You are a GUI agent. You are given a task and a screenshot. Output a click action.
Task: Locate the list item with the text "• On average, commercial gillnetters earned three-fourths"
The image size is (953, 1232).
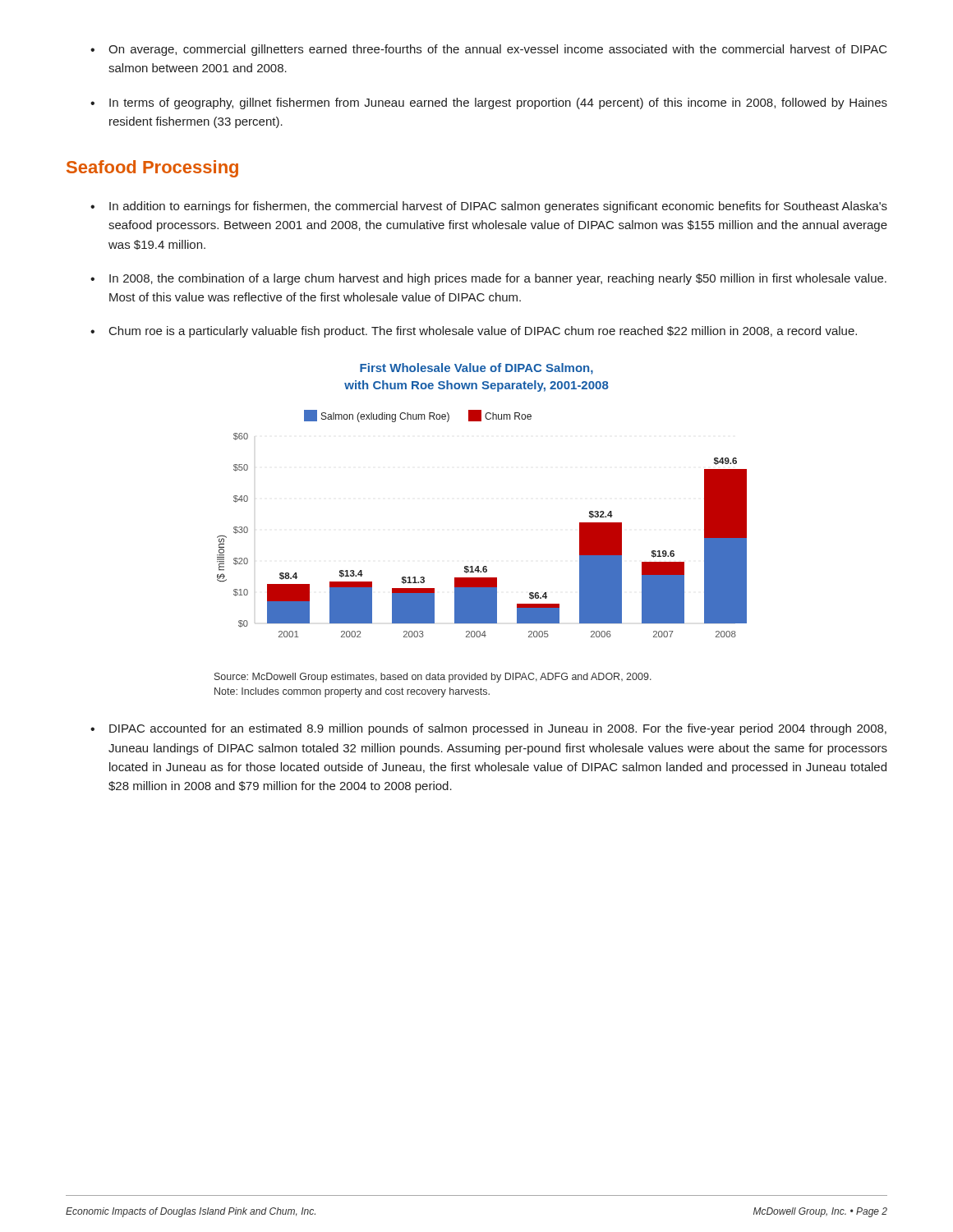pyautogui.click(x=489, y=59)
